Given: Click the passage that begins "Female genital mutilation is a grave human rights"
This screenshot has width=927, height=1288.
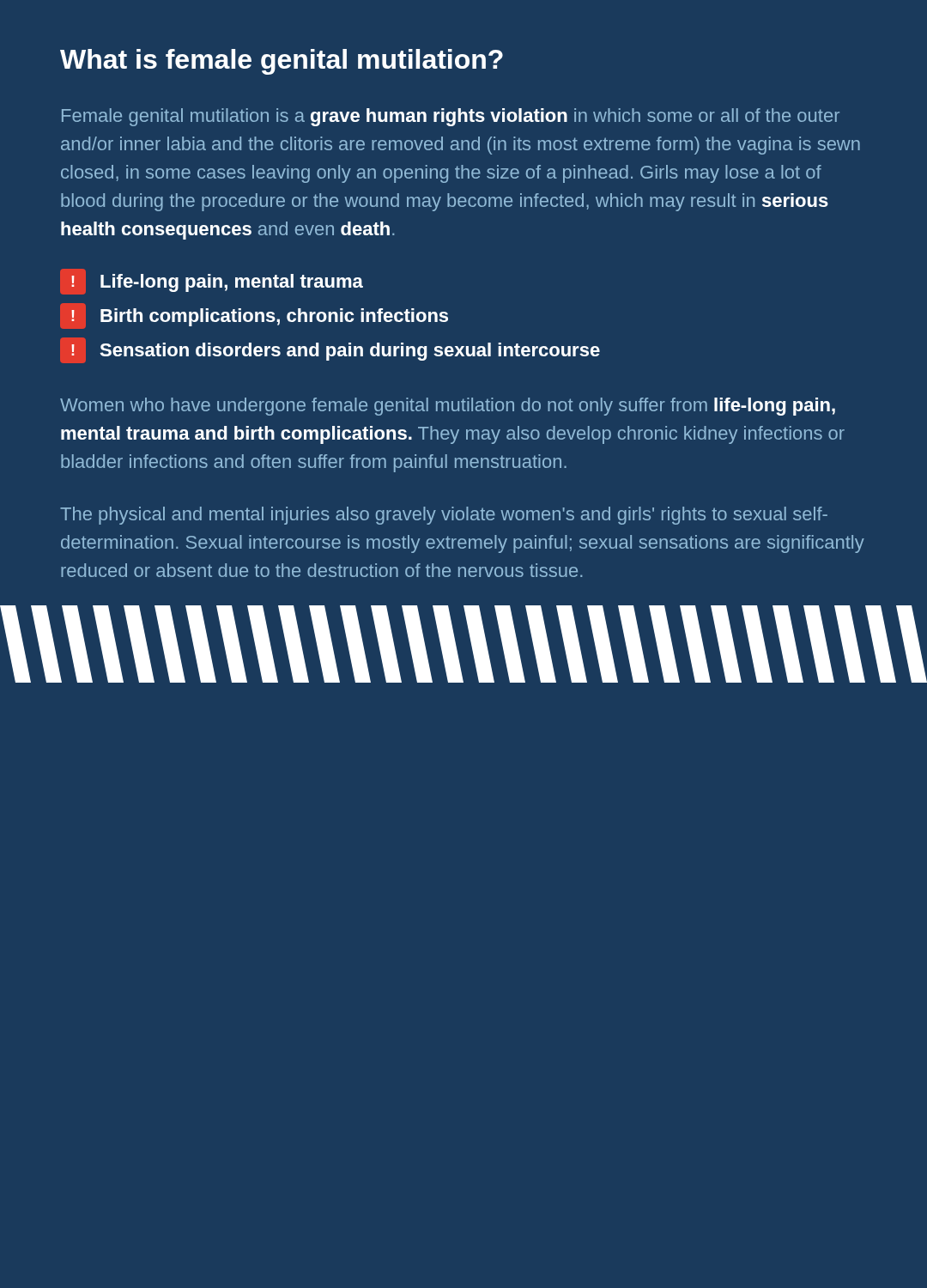Looking at the screenshot, I should pos(460,173).
